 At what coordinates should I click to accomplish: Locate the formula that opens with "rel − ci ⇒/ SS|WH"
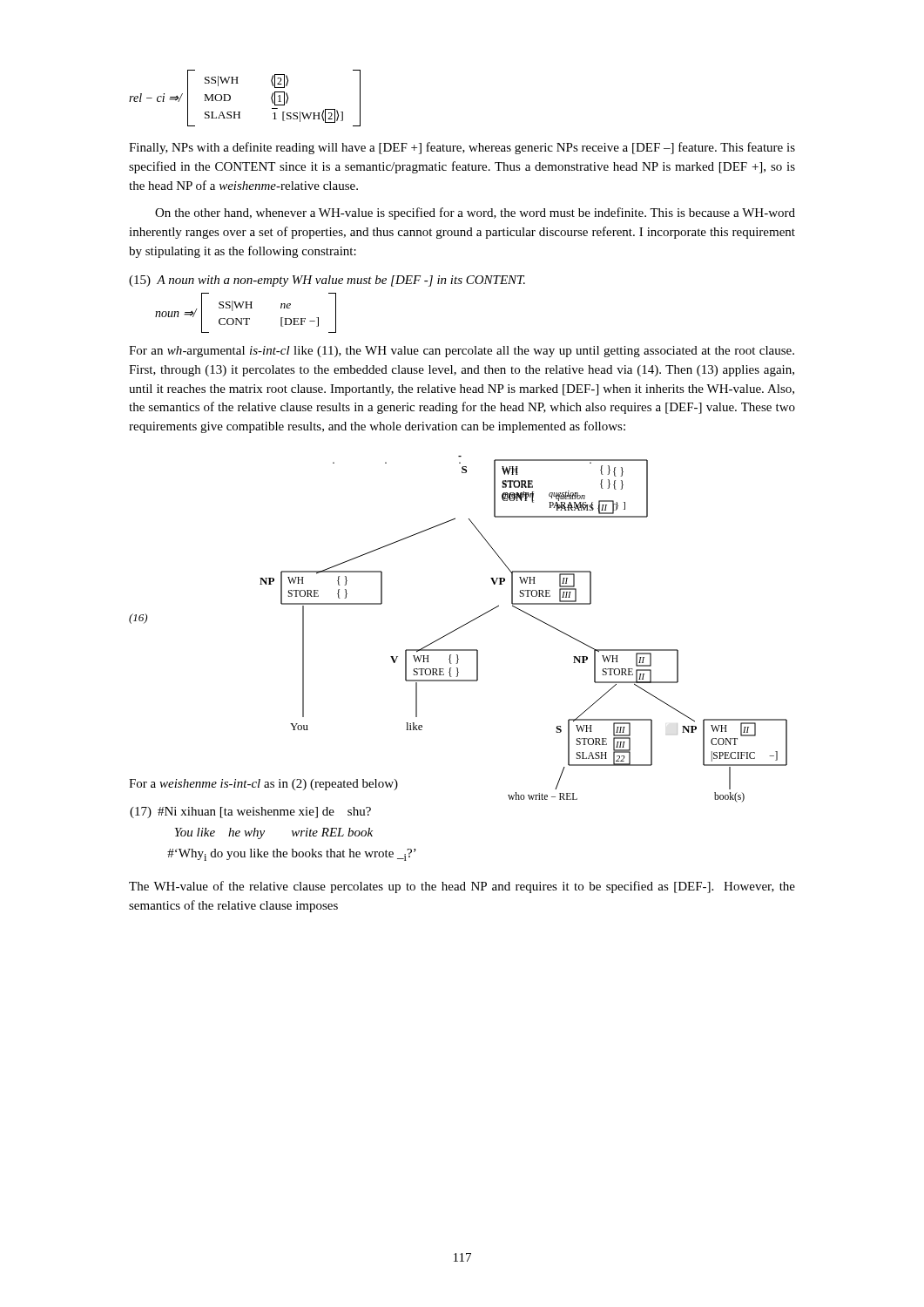(x=245, y=98)
